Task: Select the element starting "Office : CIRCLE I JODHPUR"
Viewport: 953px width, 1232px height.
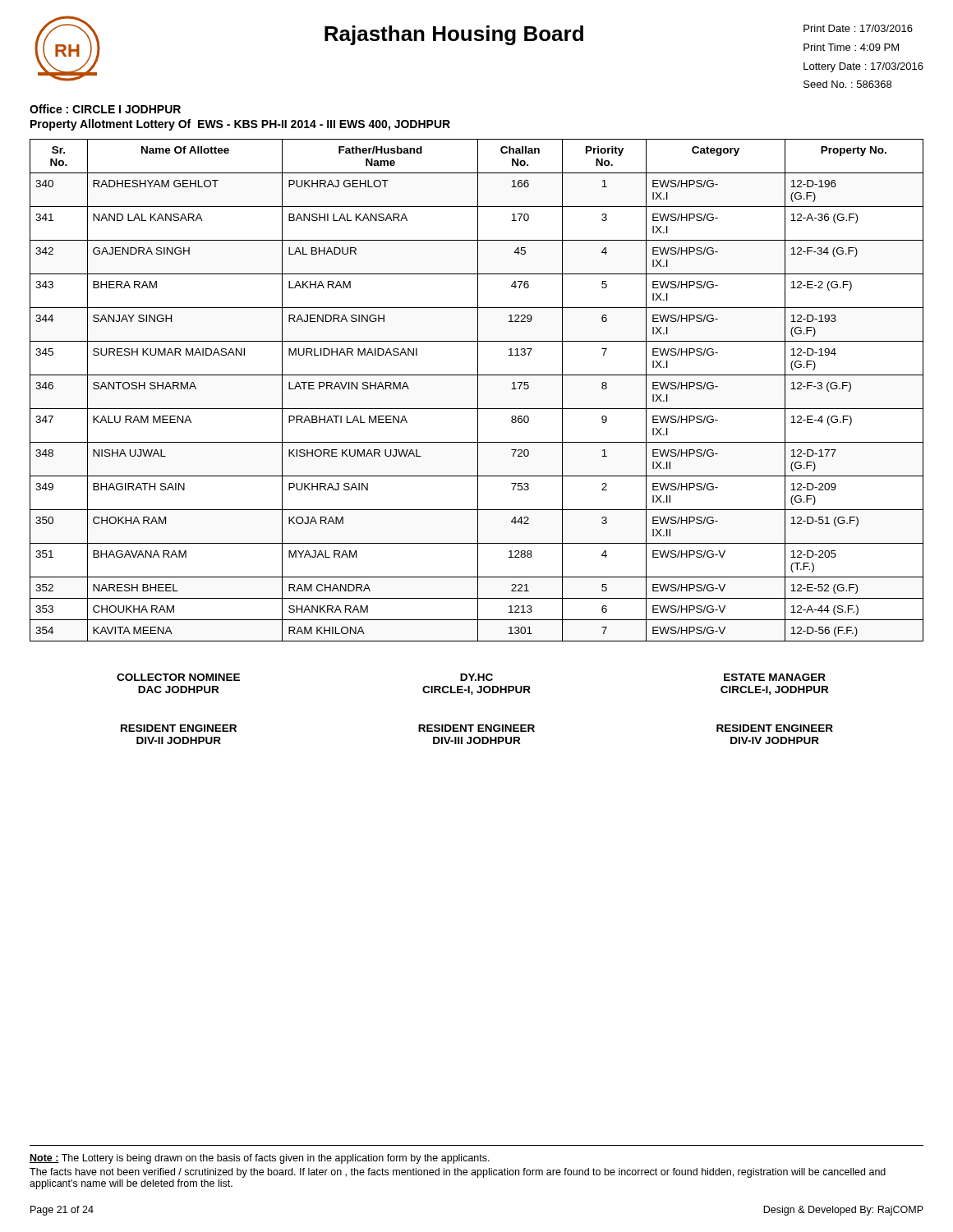Action: click(105, 109)
